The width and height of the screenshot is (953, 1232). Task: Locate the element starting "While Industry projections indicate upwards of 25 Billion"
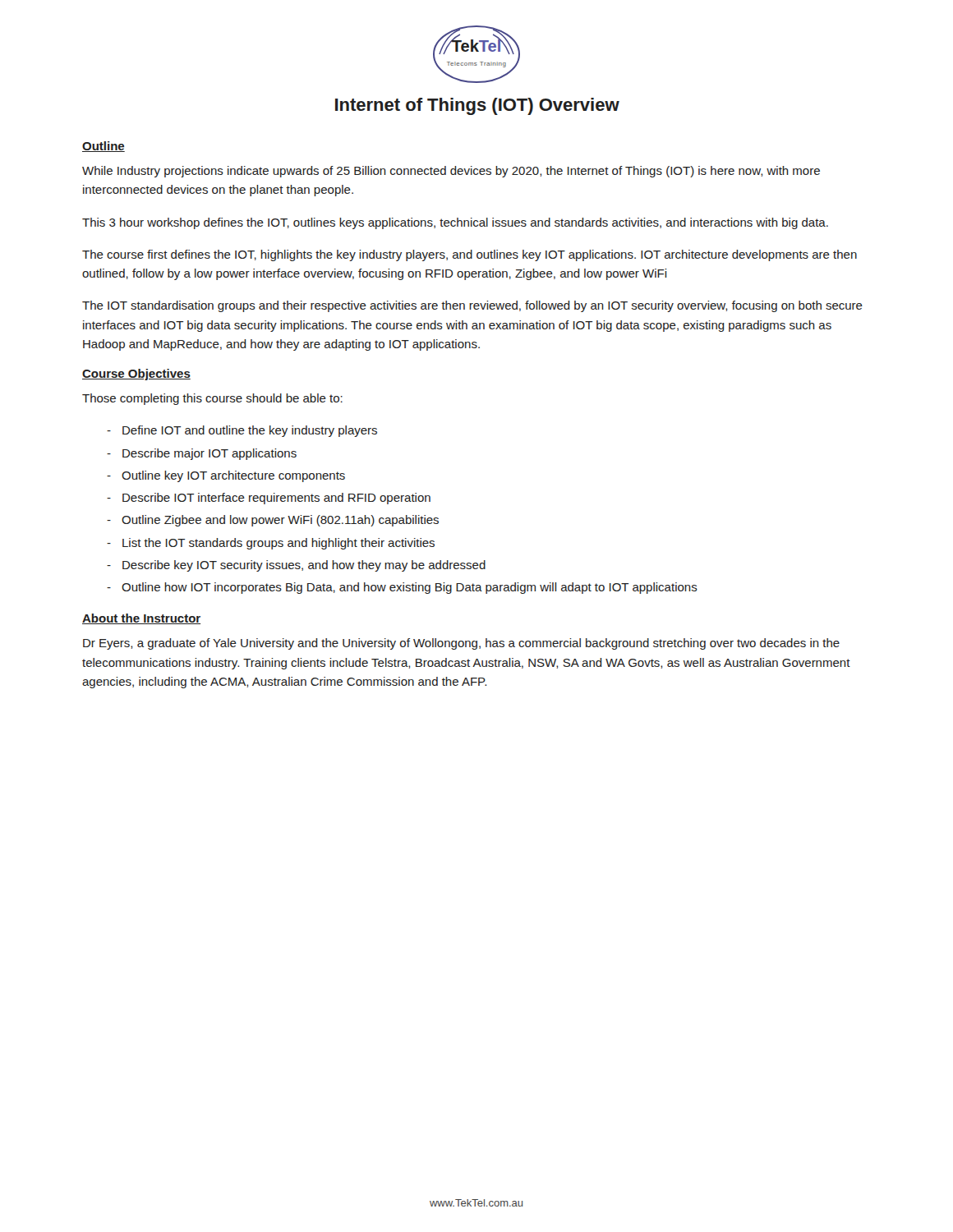tap(451, 180)
